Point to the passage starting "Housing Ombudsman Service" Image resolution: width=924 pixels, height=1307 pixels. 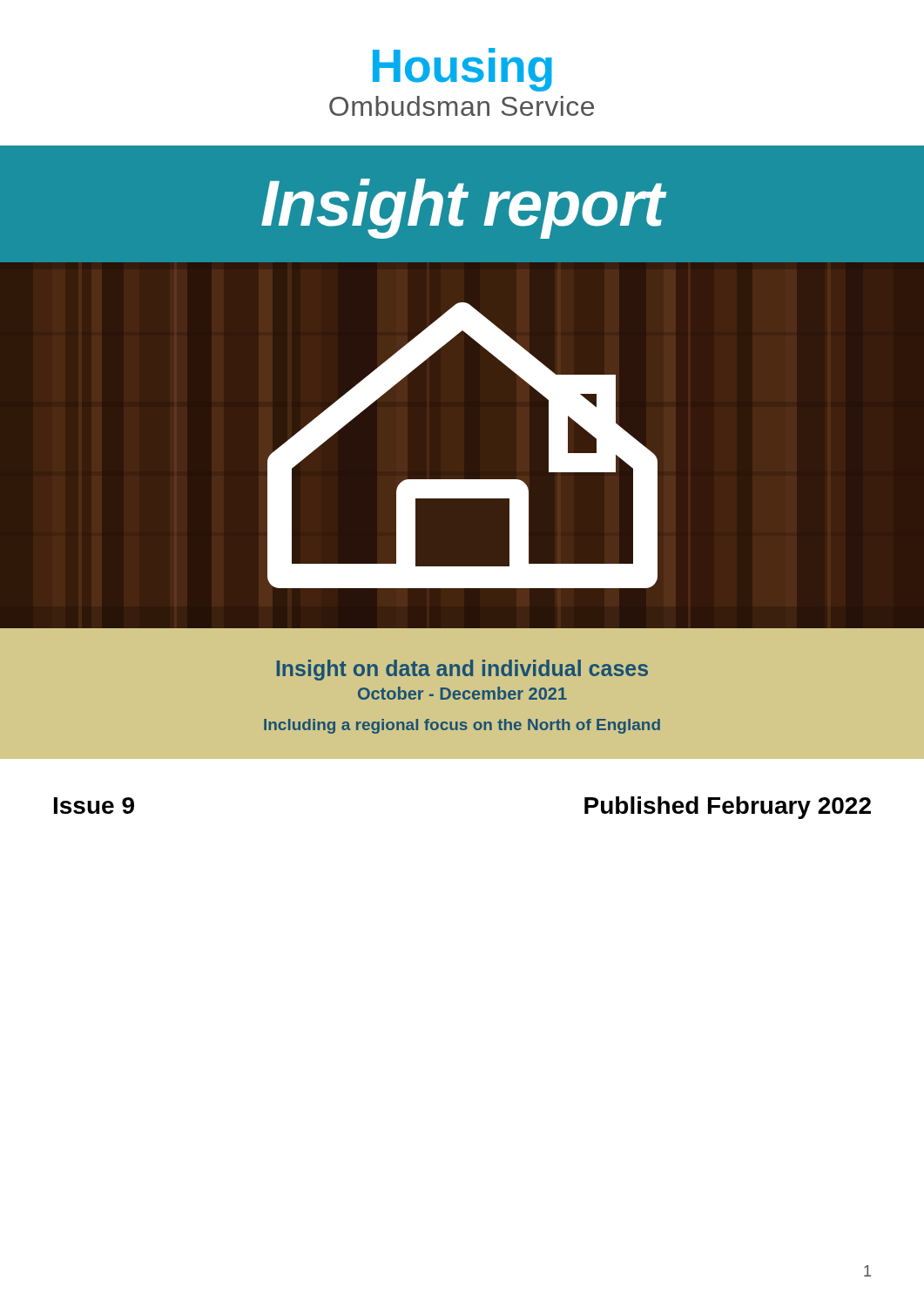tap(462, 81)
